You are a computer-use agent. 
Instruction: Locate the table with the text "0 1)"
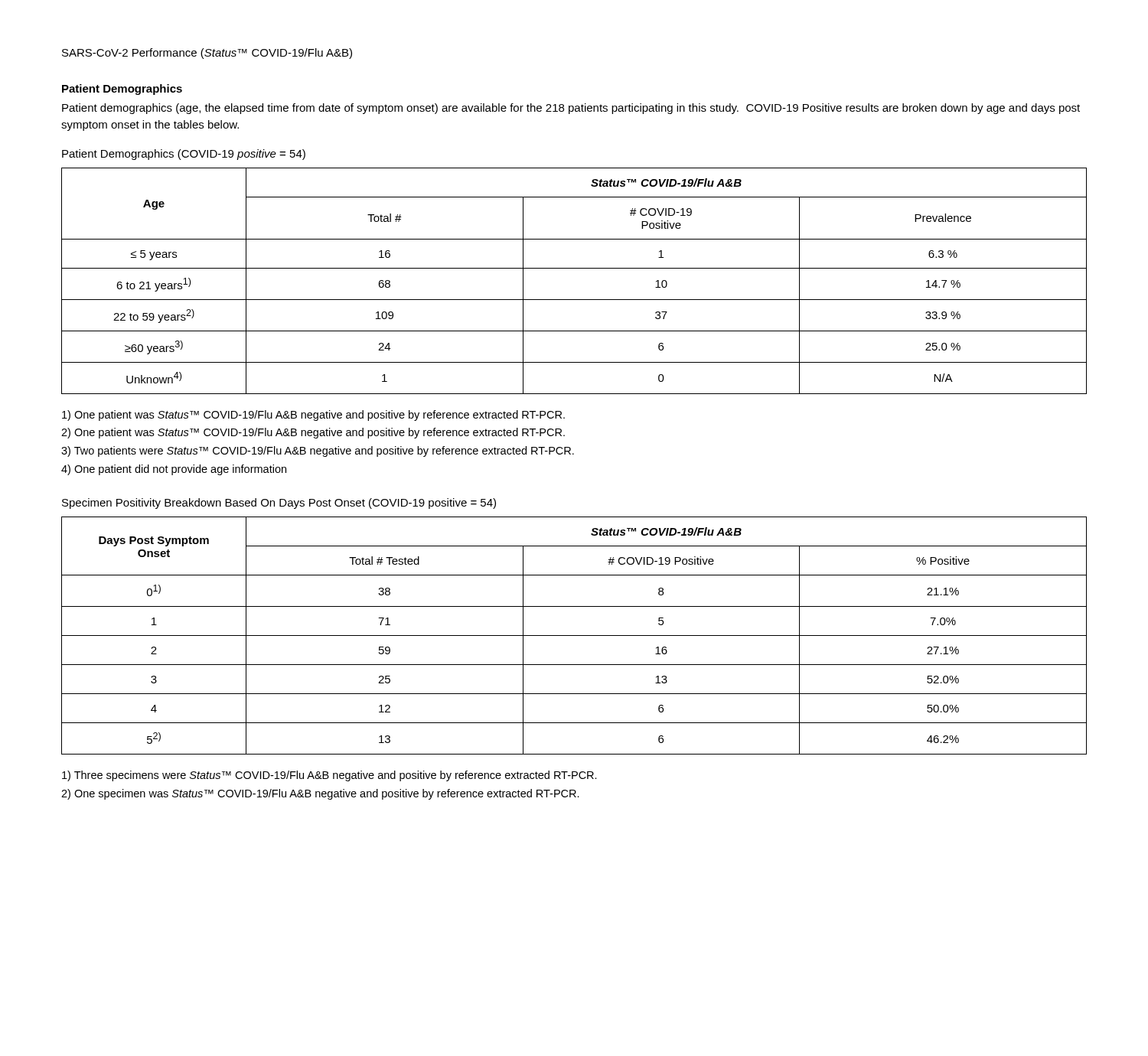pos(574,636)
